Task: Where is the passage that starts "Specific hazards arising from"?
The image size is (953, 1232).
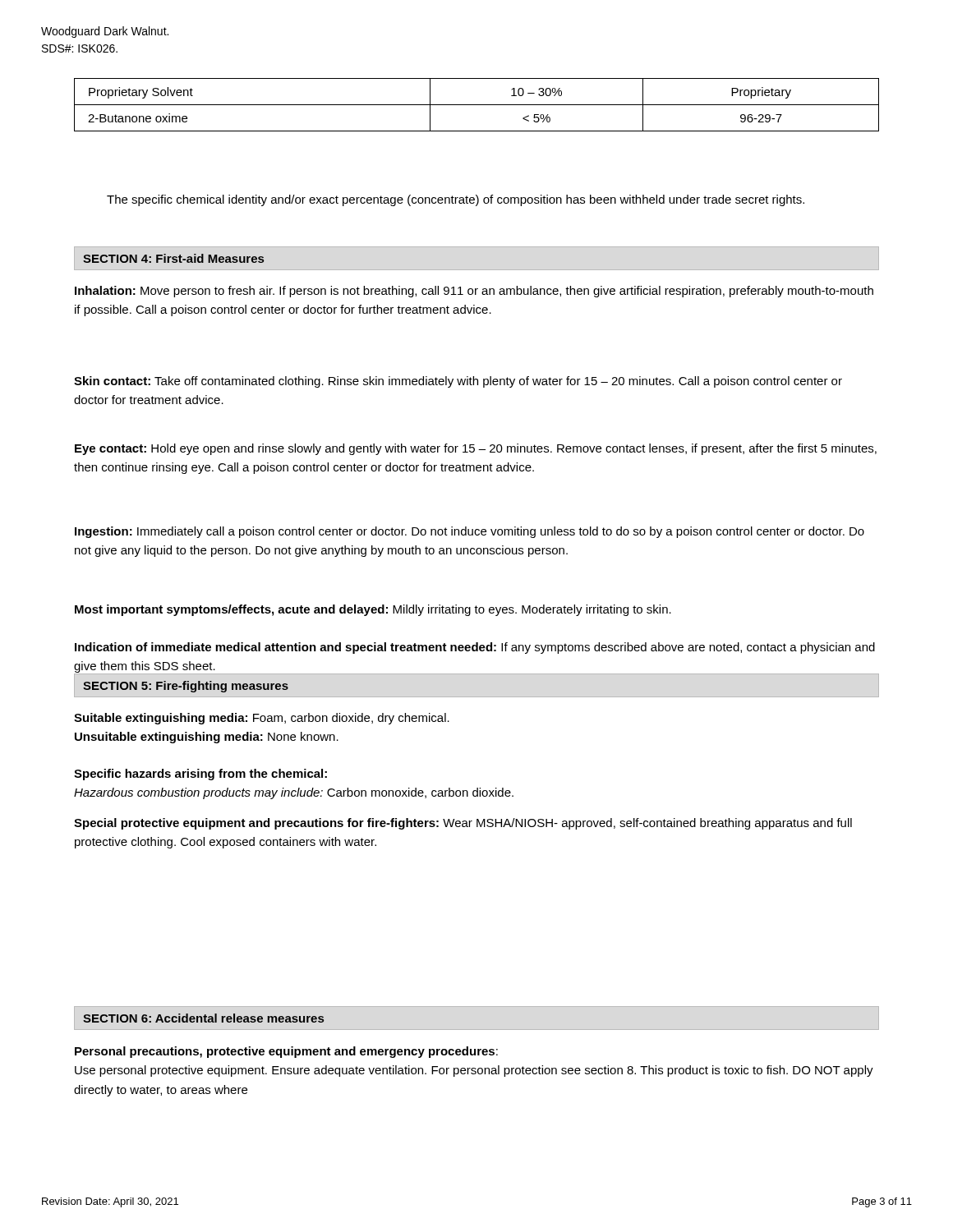Action: pyautogui.click(x=294, y=783)
